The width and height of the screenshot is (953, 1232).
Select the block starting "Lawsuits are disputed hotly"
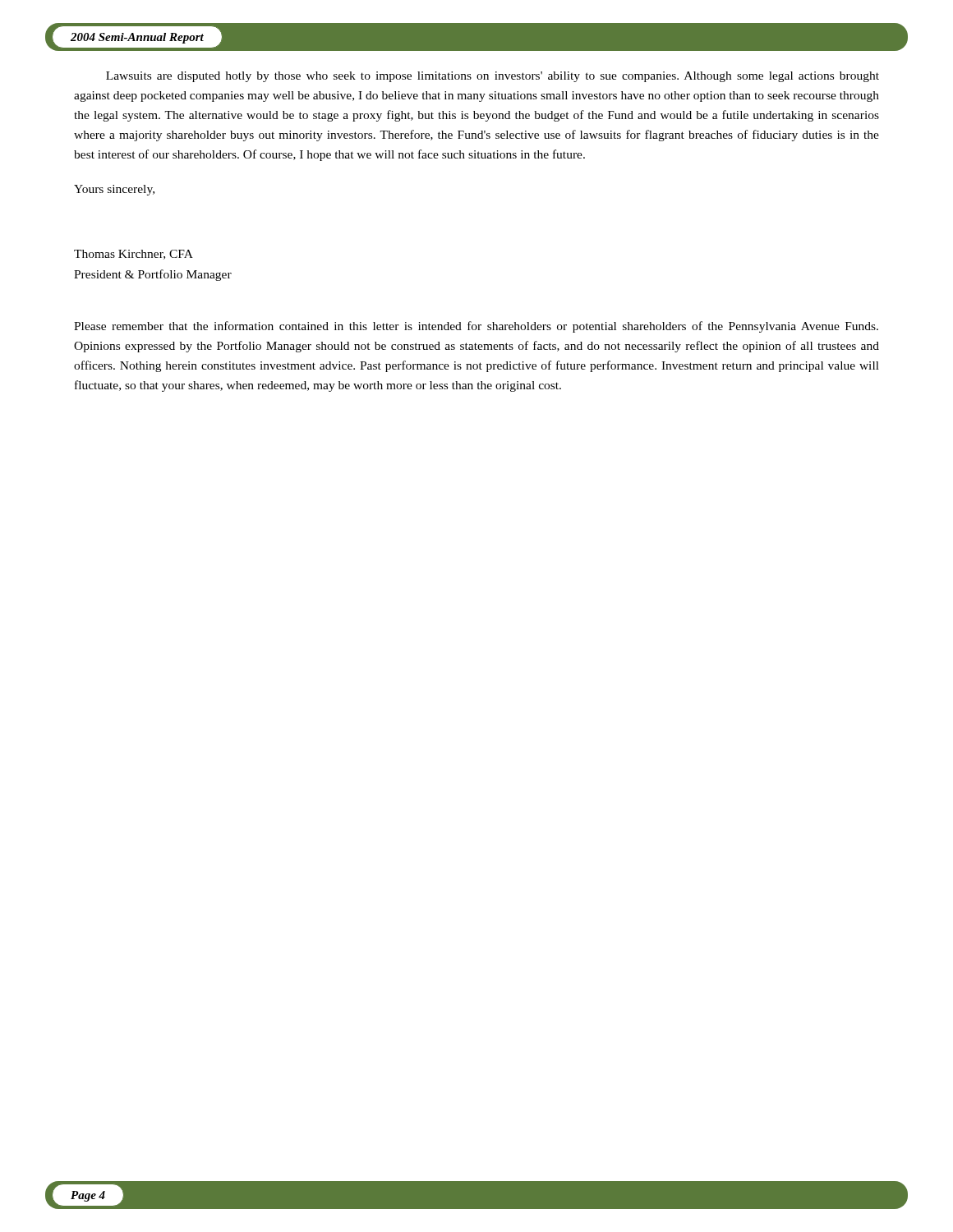click(476, 115)
